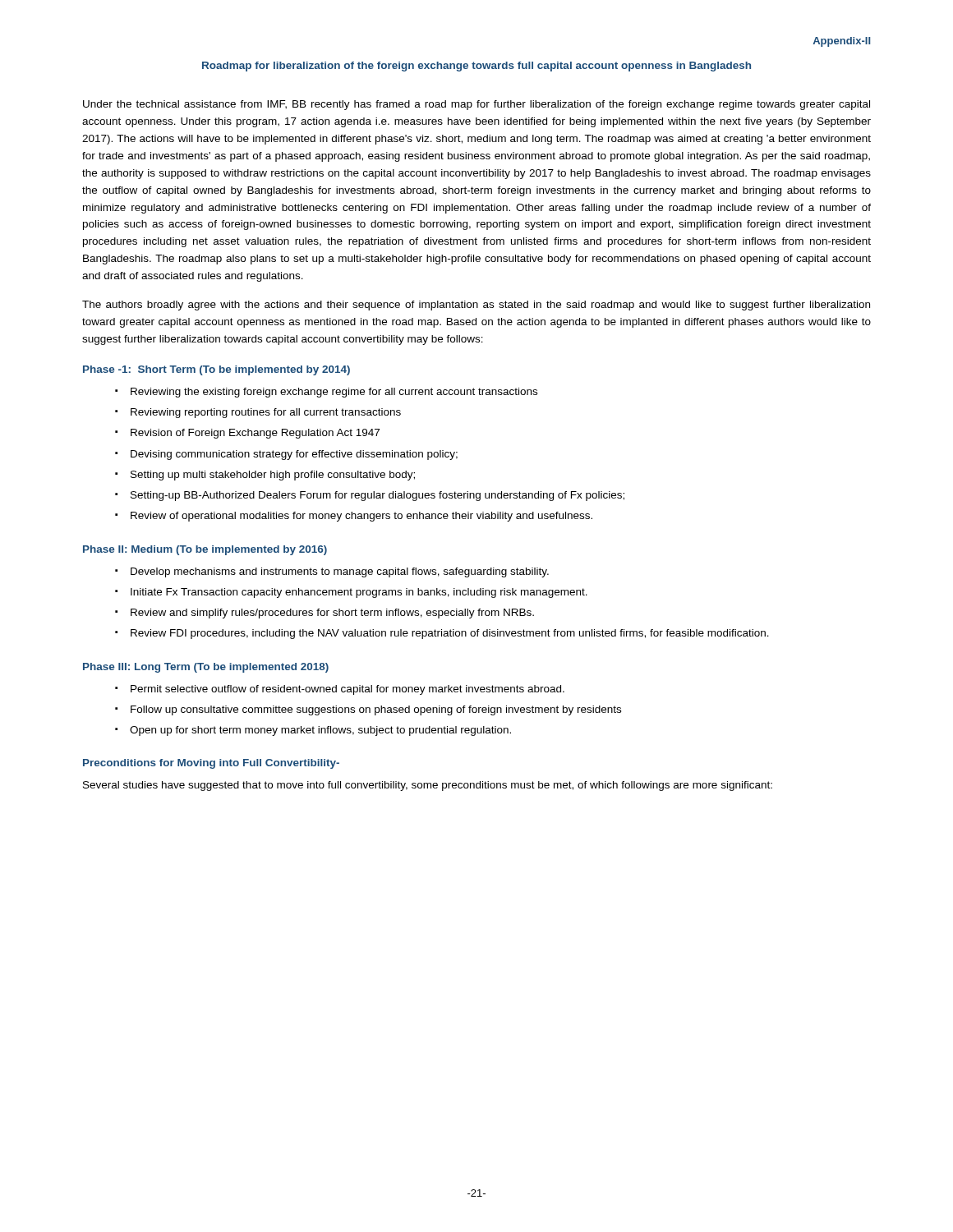This screenshot has height=1232, width=953.
Task: Select the list item that reads "Review of operational modalities"
Action: pyautogui.click(x=493, y=516)
